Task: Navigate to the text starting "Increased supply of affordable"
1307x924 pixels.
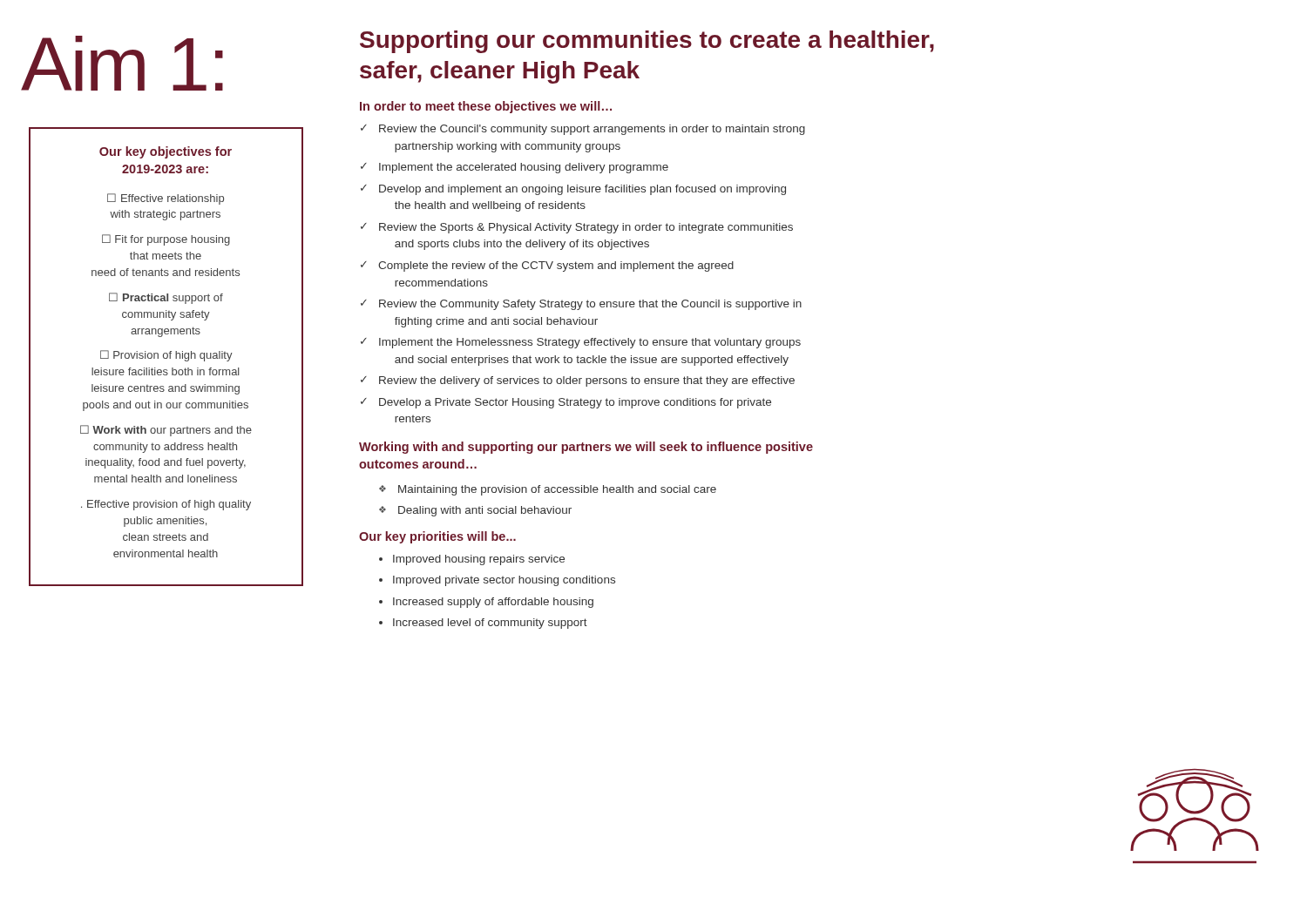Action: (x=493, y=601)
